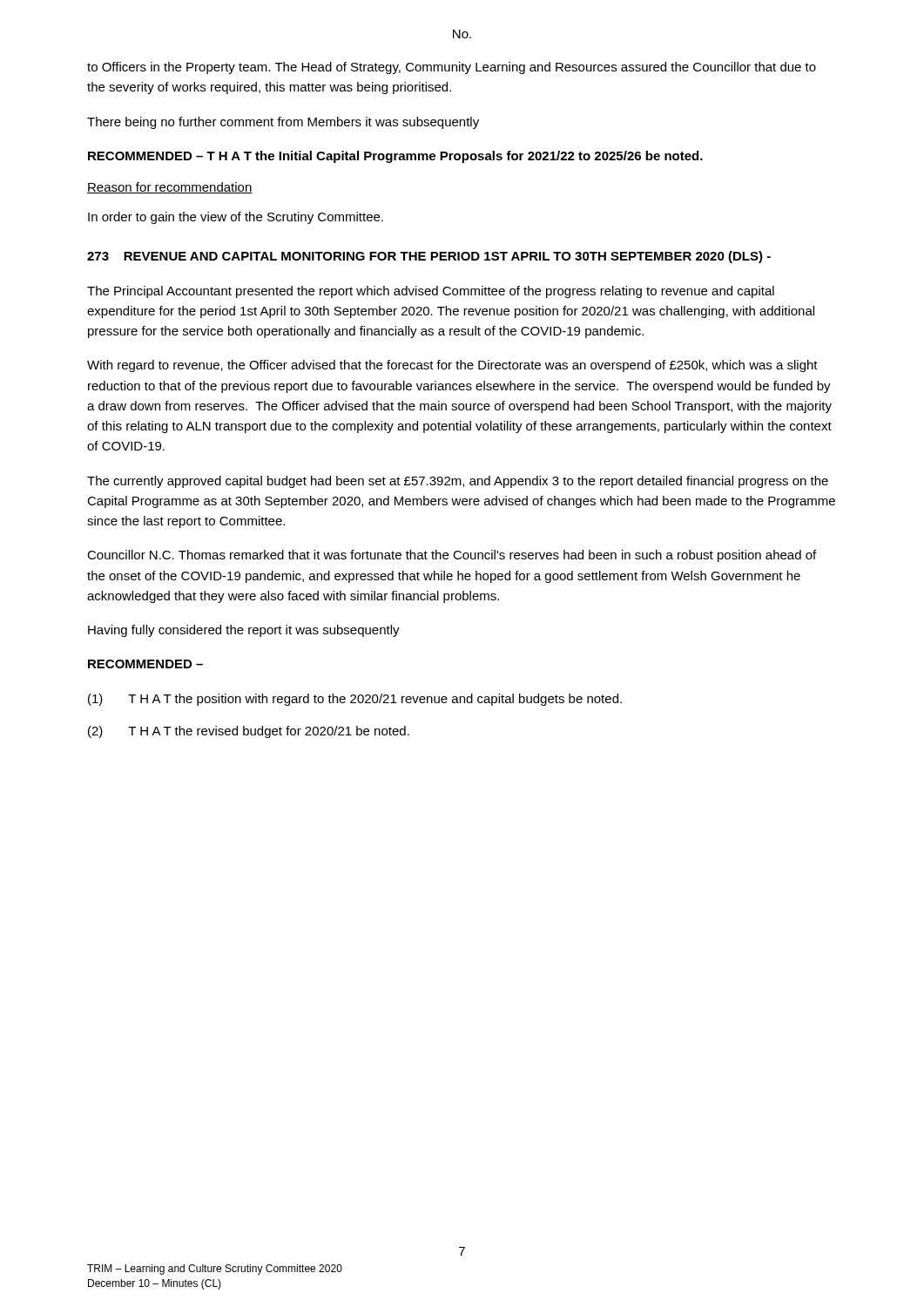Click on the text starting "(1) T H A T"
This screenshot has width=924, height=1307.
click(x=355, y=698)
